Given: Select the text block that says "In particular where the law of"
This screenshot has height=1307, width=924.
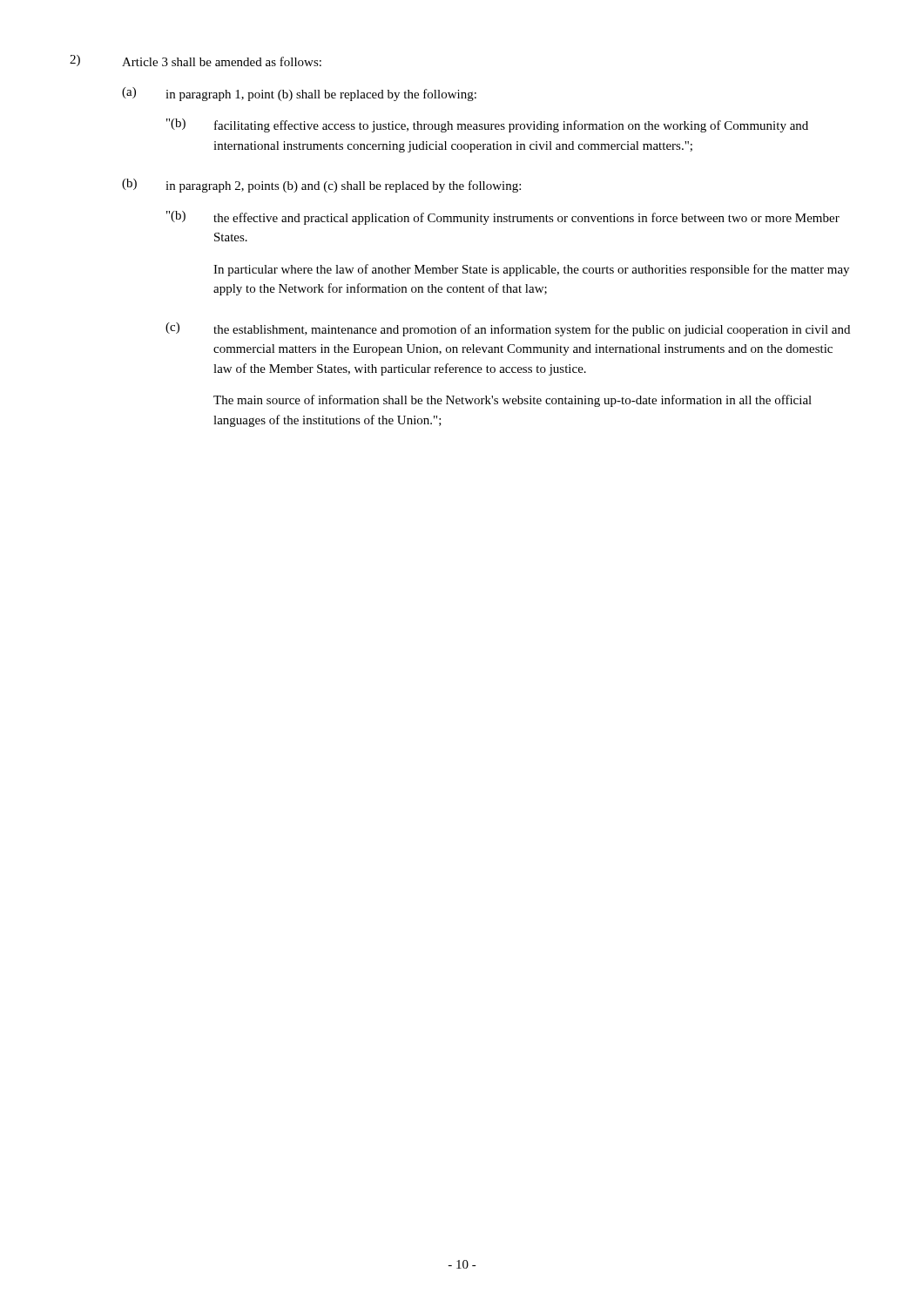Looking at the screenshot, I should 534,279.
